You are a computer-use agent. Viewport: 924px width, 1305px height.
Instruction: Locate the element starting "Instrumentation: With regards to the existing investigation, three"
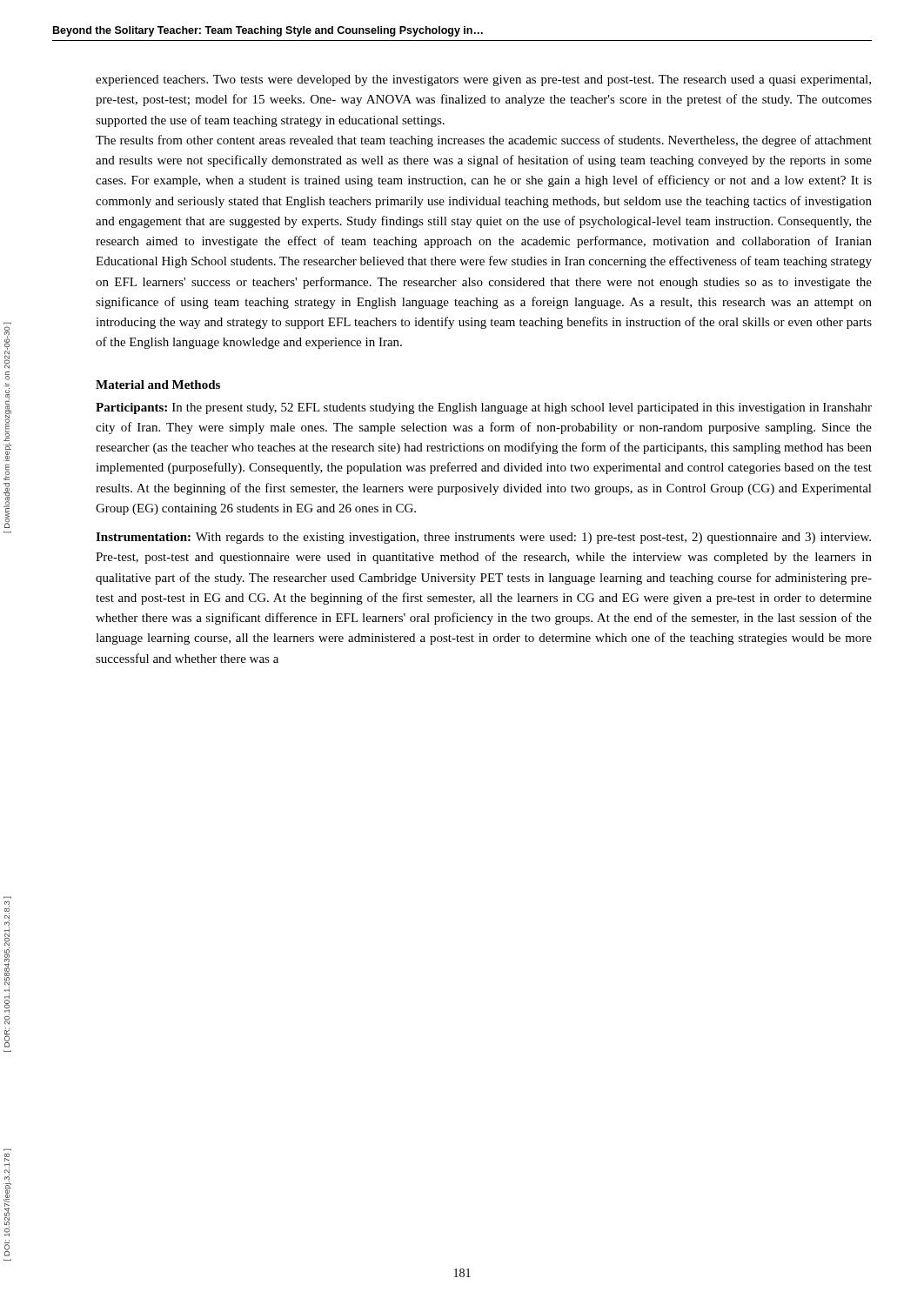(x=484, y=598)
